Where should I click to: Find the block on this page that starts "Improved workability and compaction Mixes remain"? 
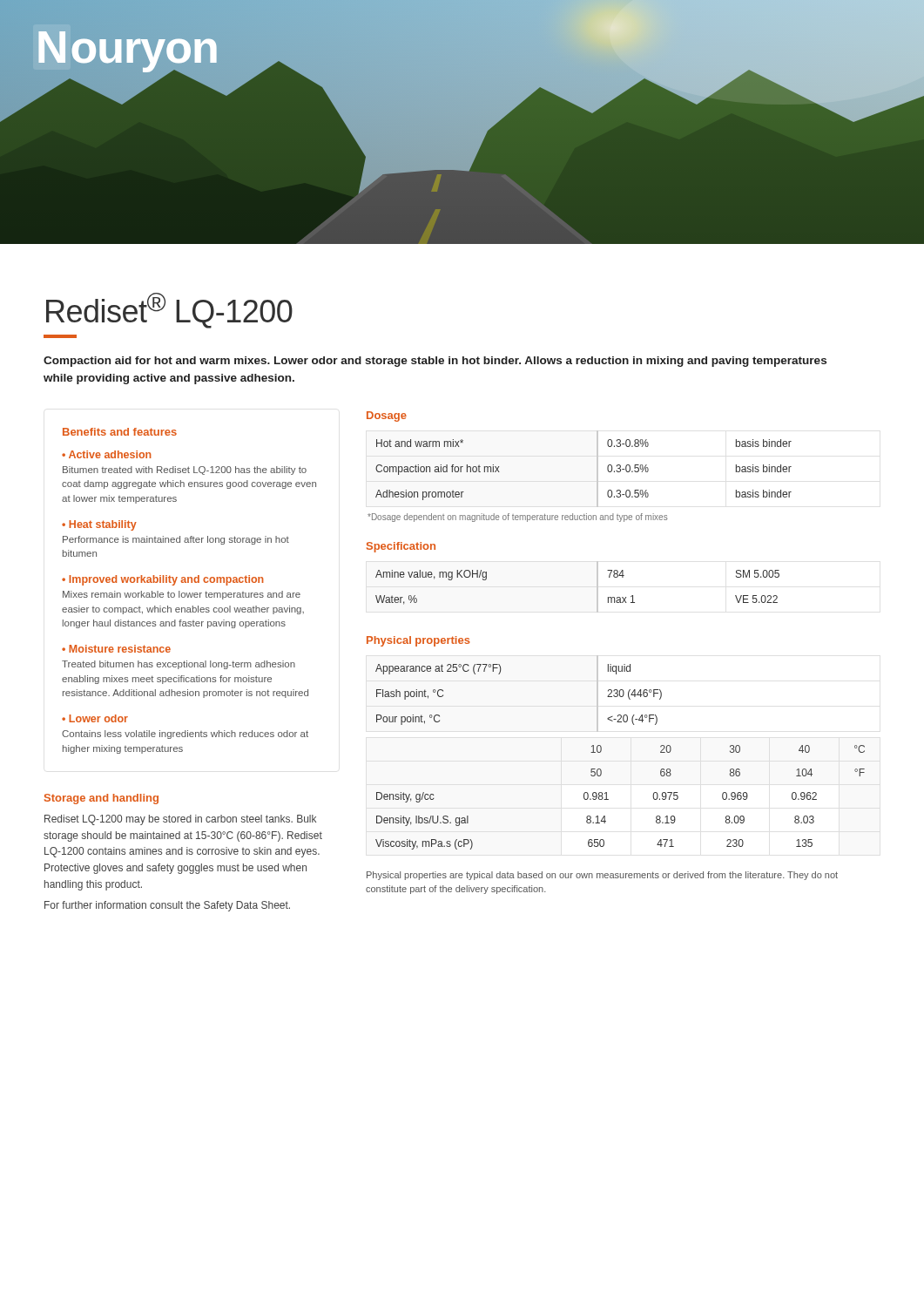(x=192, y=602)
